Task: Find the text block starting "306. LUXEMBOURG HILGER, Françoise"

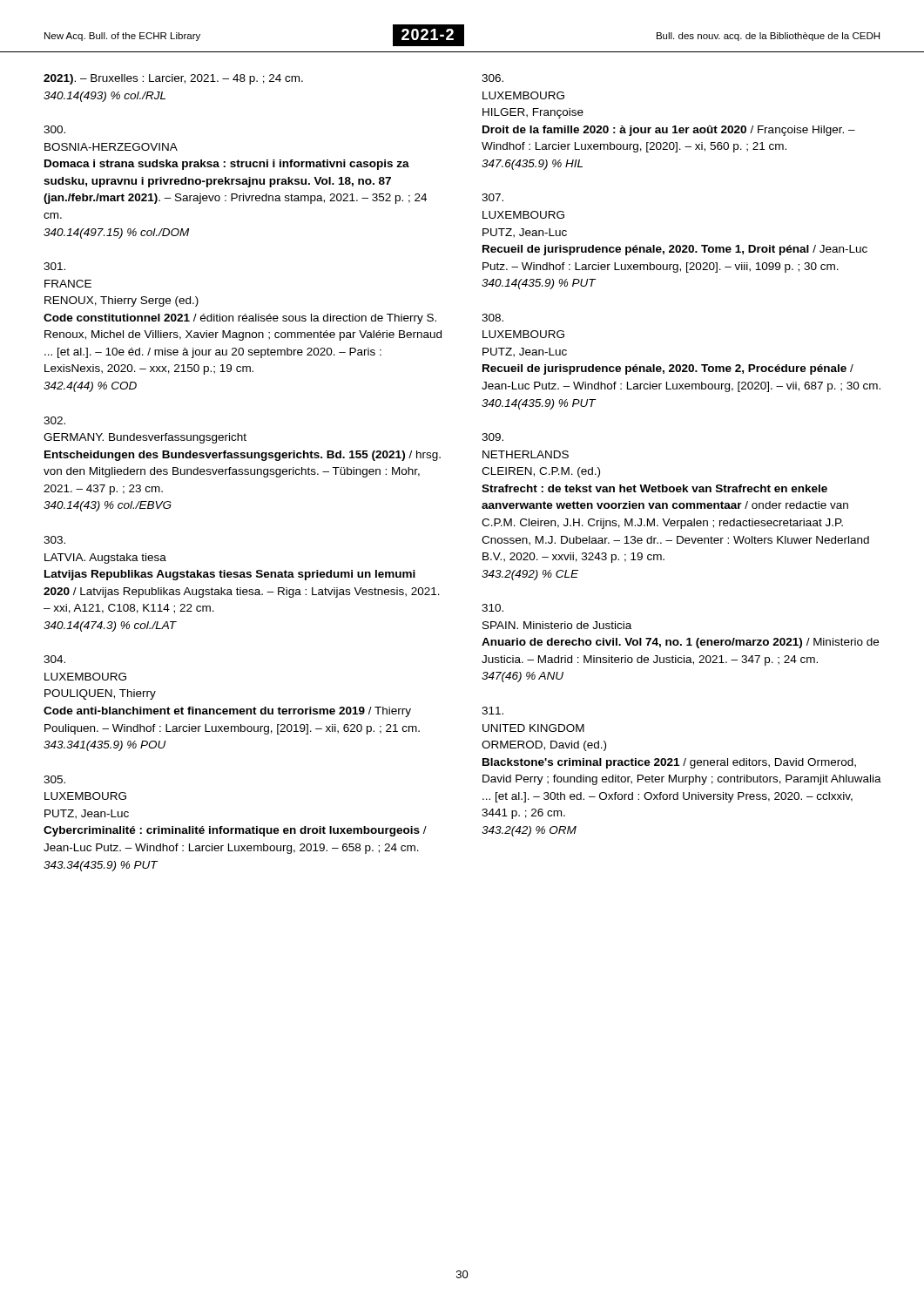Action: [x=682, y=121]
